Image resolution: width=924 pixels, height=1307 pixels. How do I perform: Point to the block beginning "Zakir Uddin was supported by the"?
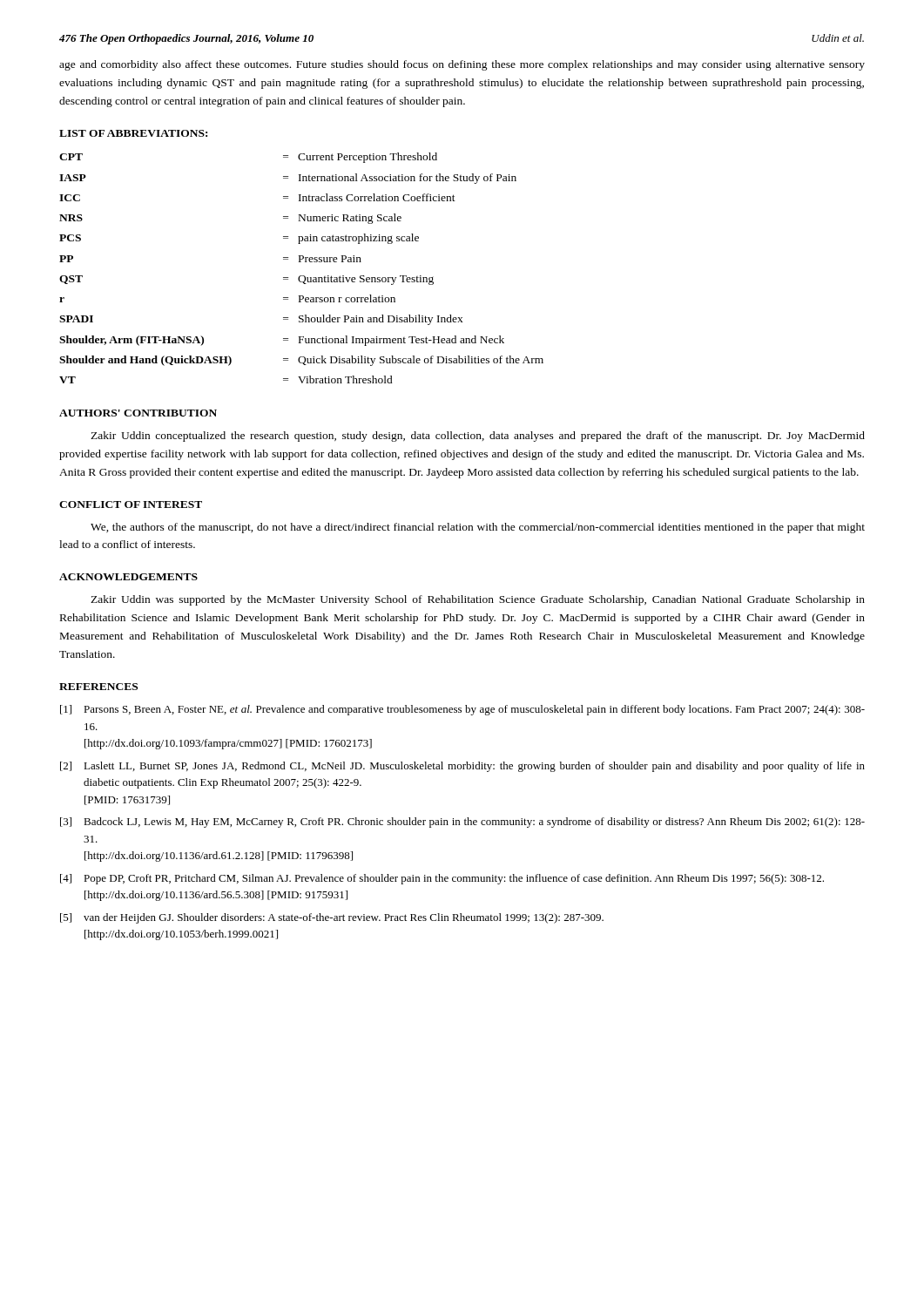[462, 627]
